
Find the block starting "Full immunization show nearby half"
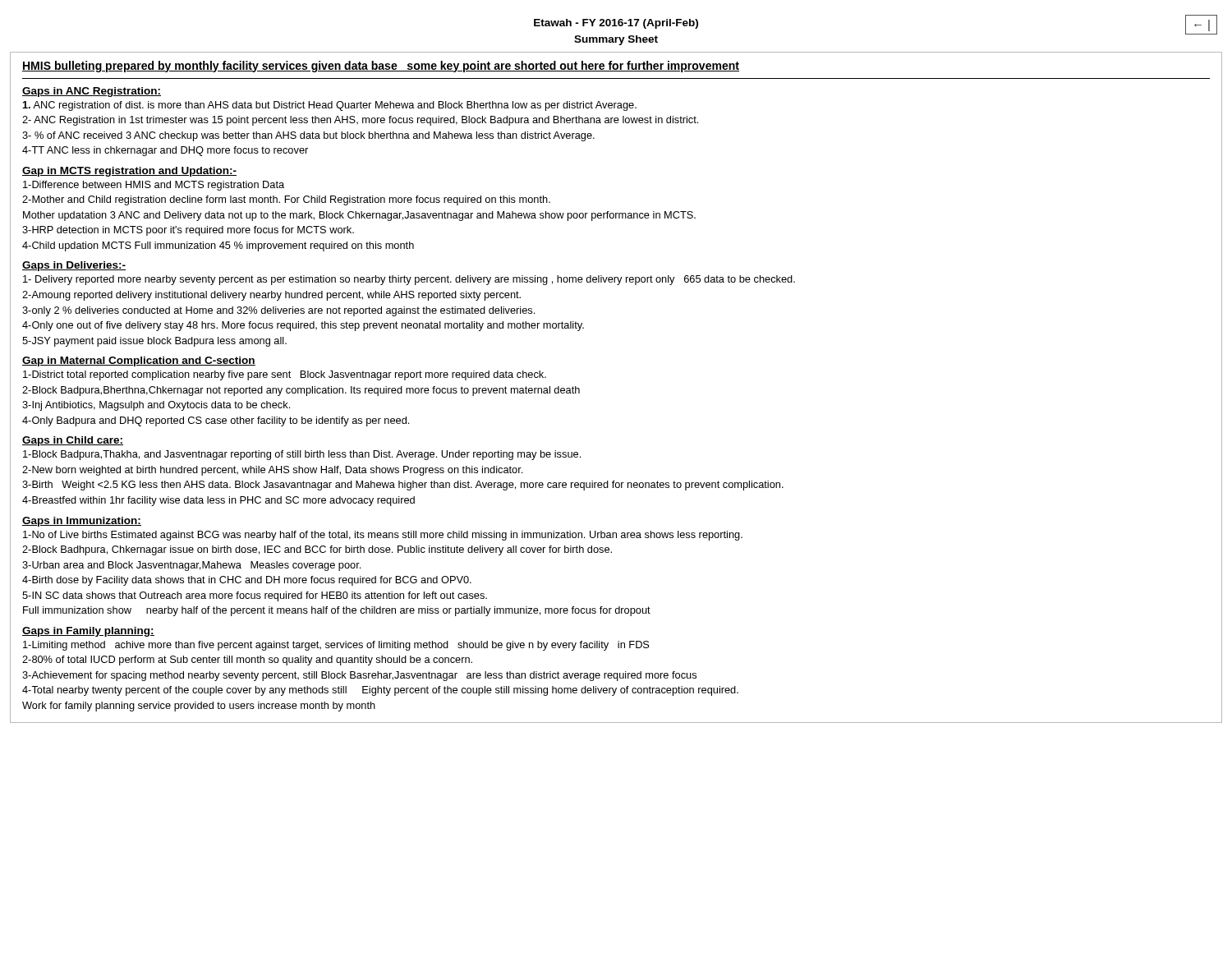click(x=616, y=611)
